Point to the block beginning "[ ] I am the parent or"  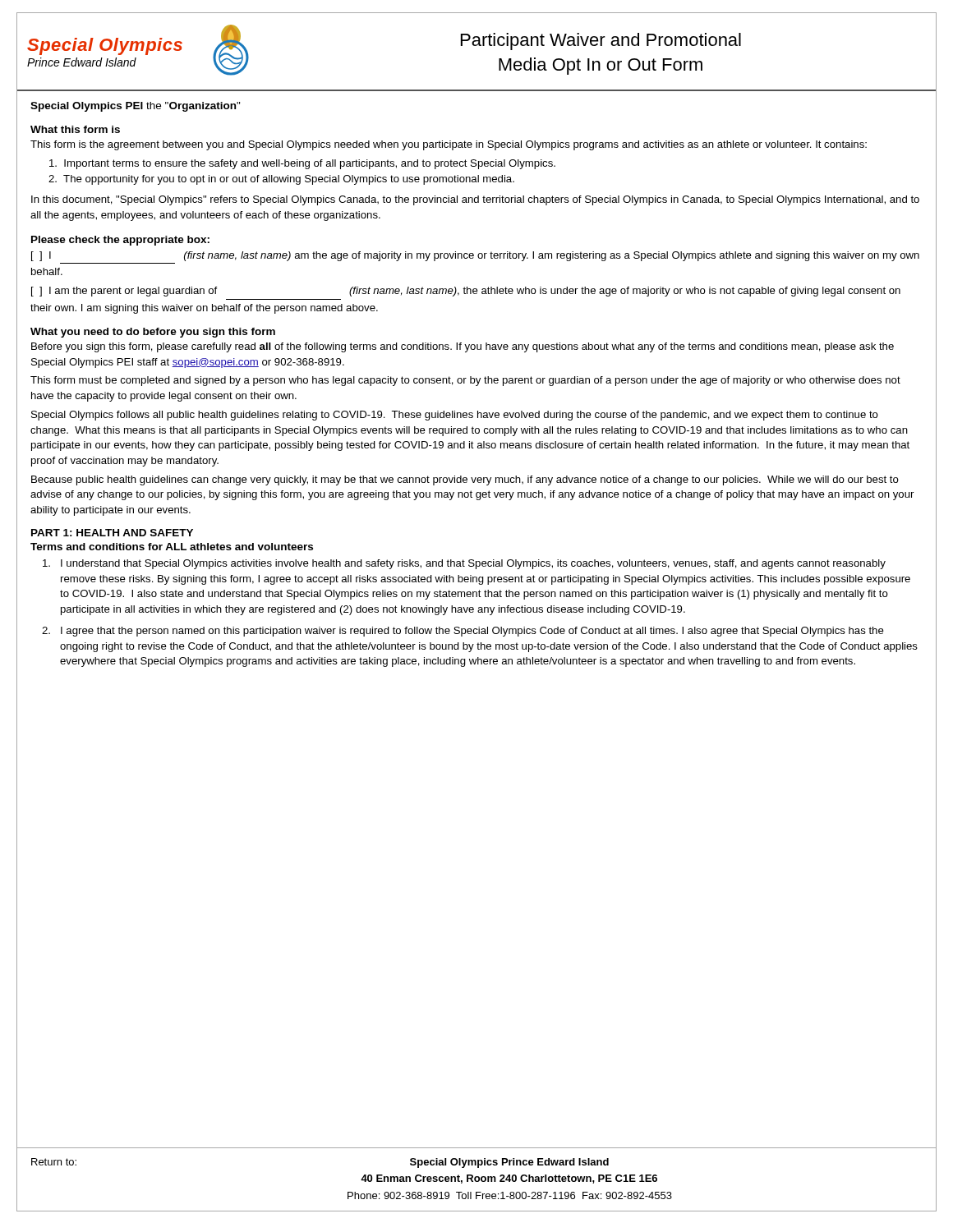(466, 298)
